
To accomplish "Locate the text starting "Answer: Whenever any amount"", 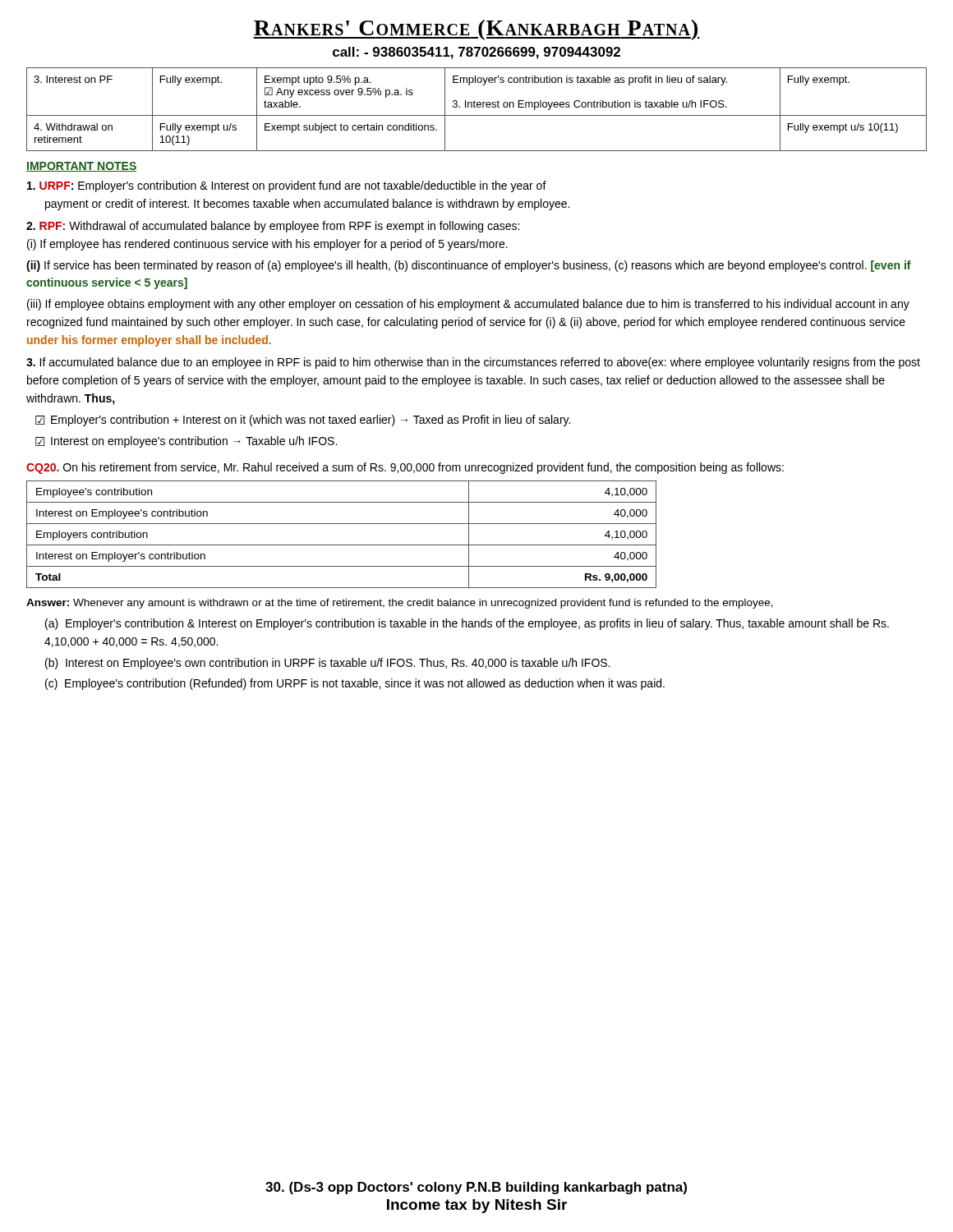I will pyautogui.click(x=400, y=603).
